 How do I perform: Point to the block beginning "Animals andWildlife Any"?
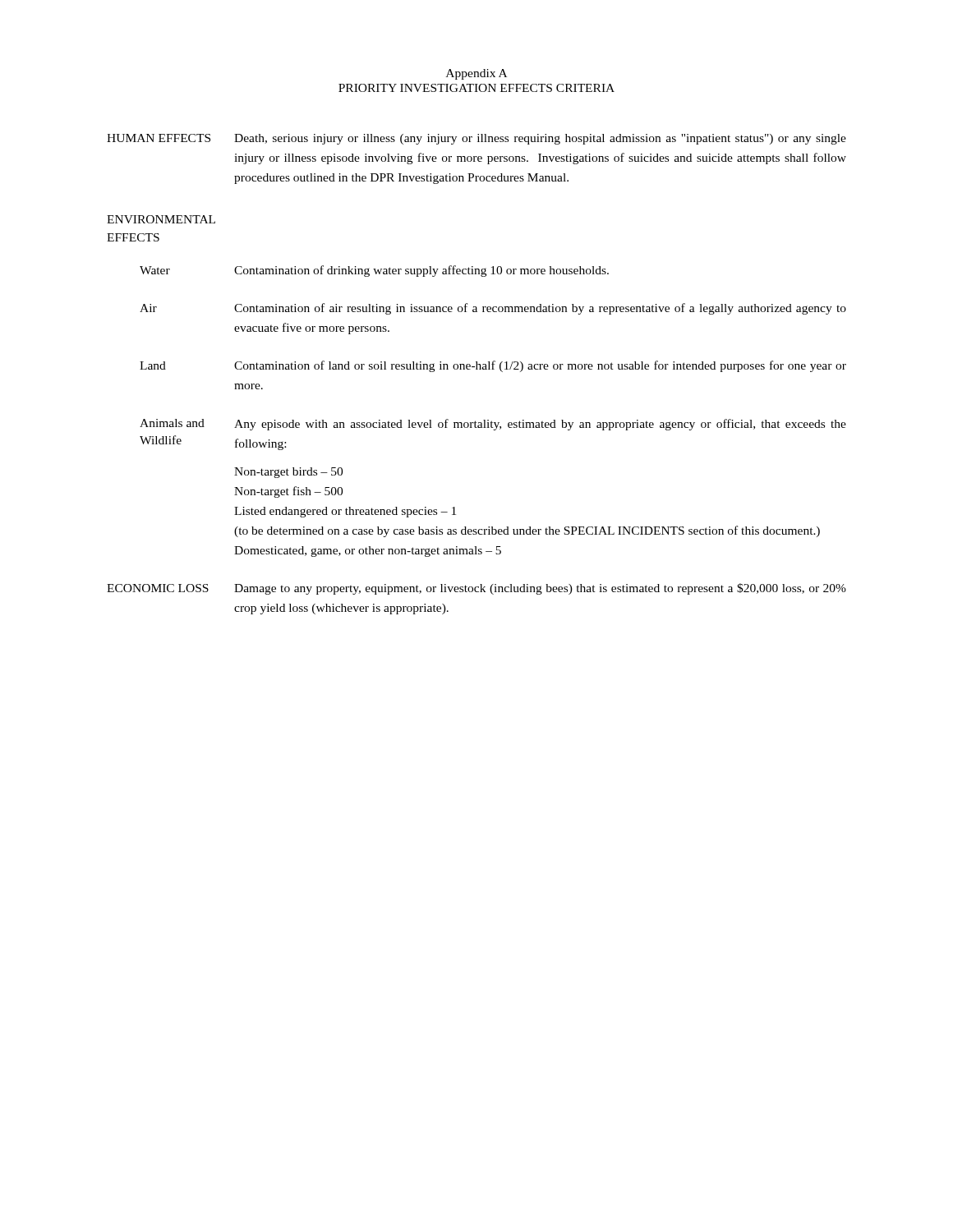(493, 425)
